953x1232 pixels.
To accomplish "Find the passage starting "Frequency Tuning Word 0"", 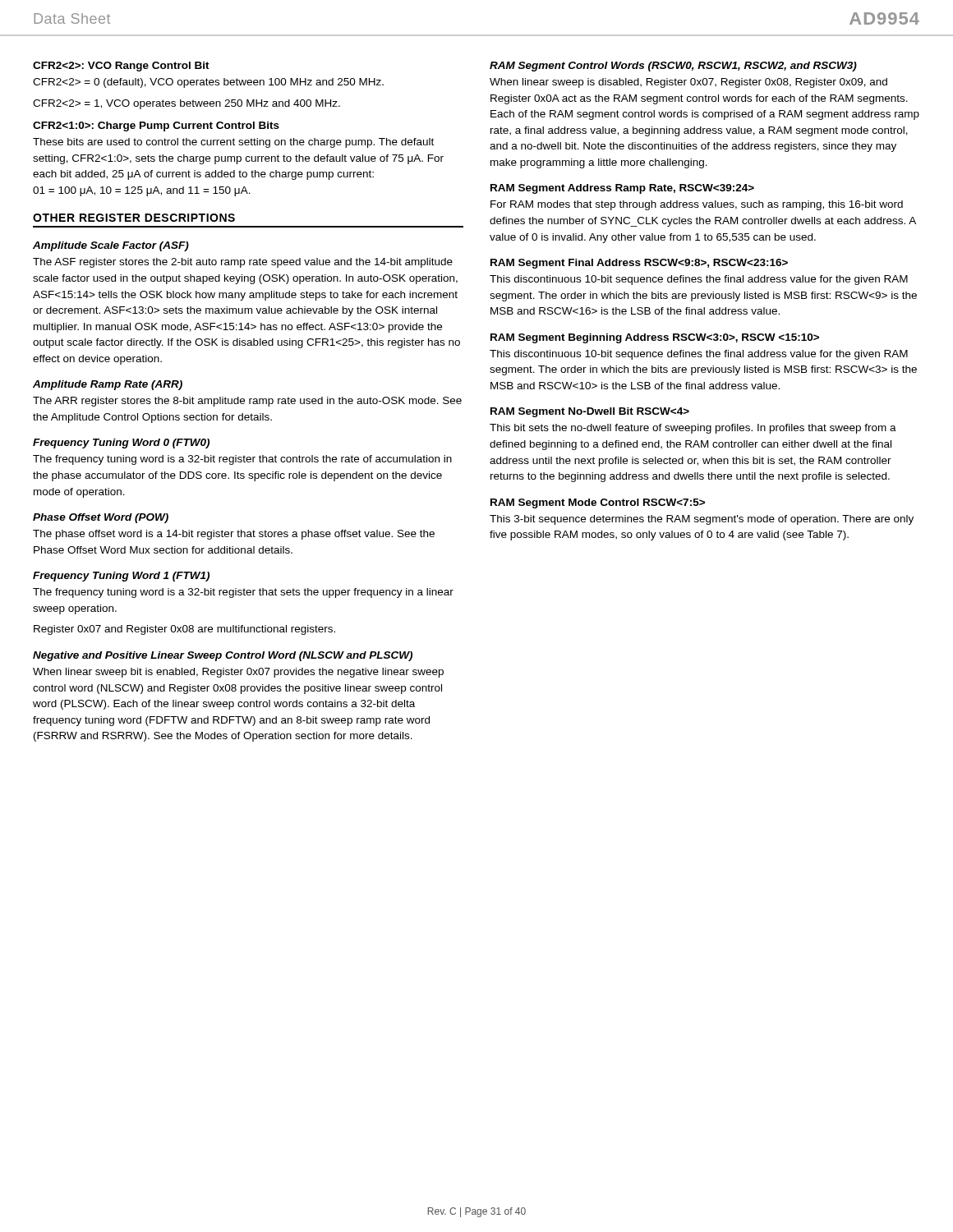I will click(x=121, y=443).
